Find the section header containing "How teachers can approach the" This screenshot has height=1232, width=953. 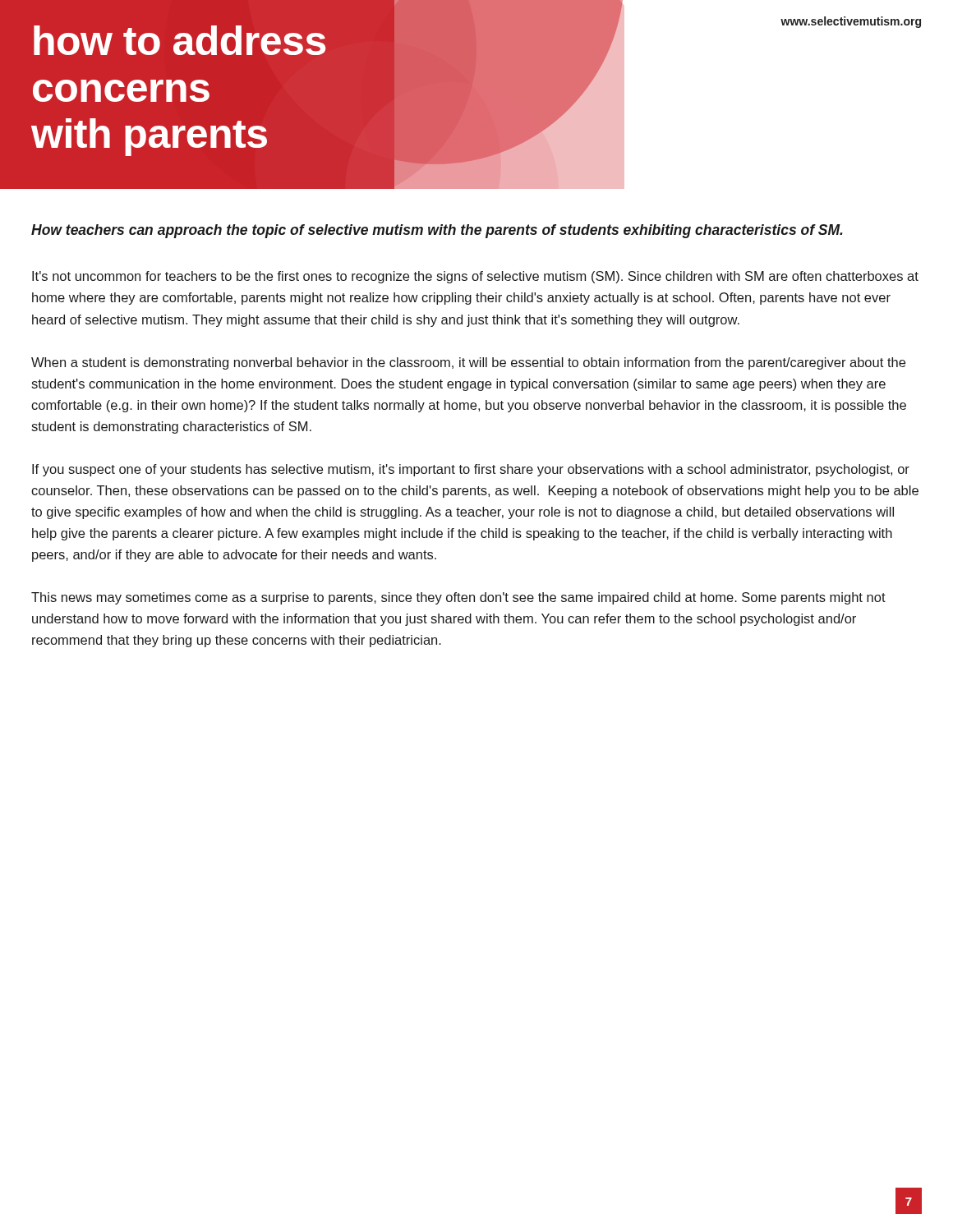(x=437, y=230)
